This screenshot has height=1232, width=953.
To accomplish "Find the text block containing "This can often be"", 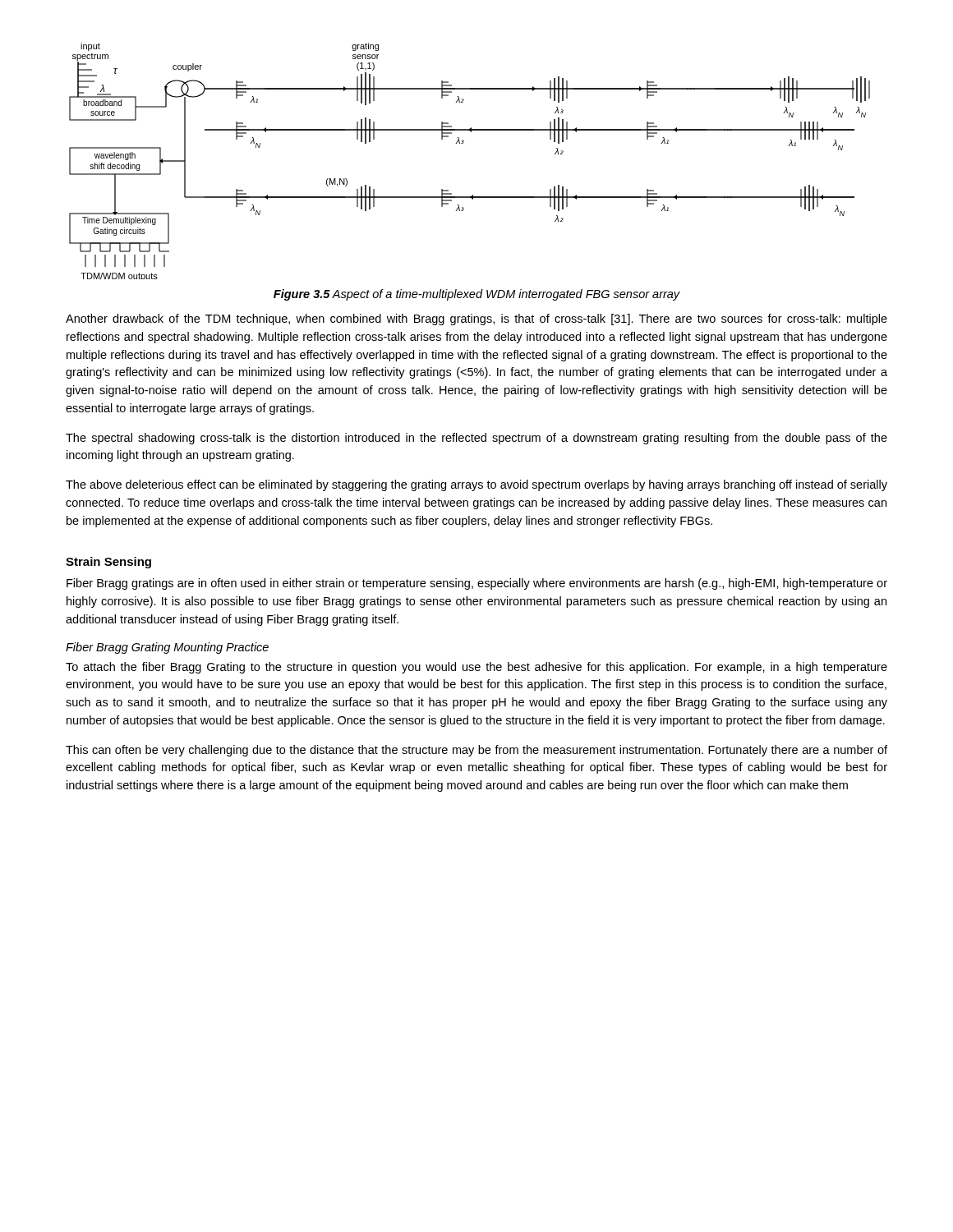I will (476, 767).
